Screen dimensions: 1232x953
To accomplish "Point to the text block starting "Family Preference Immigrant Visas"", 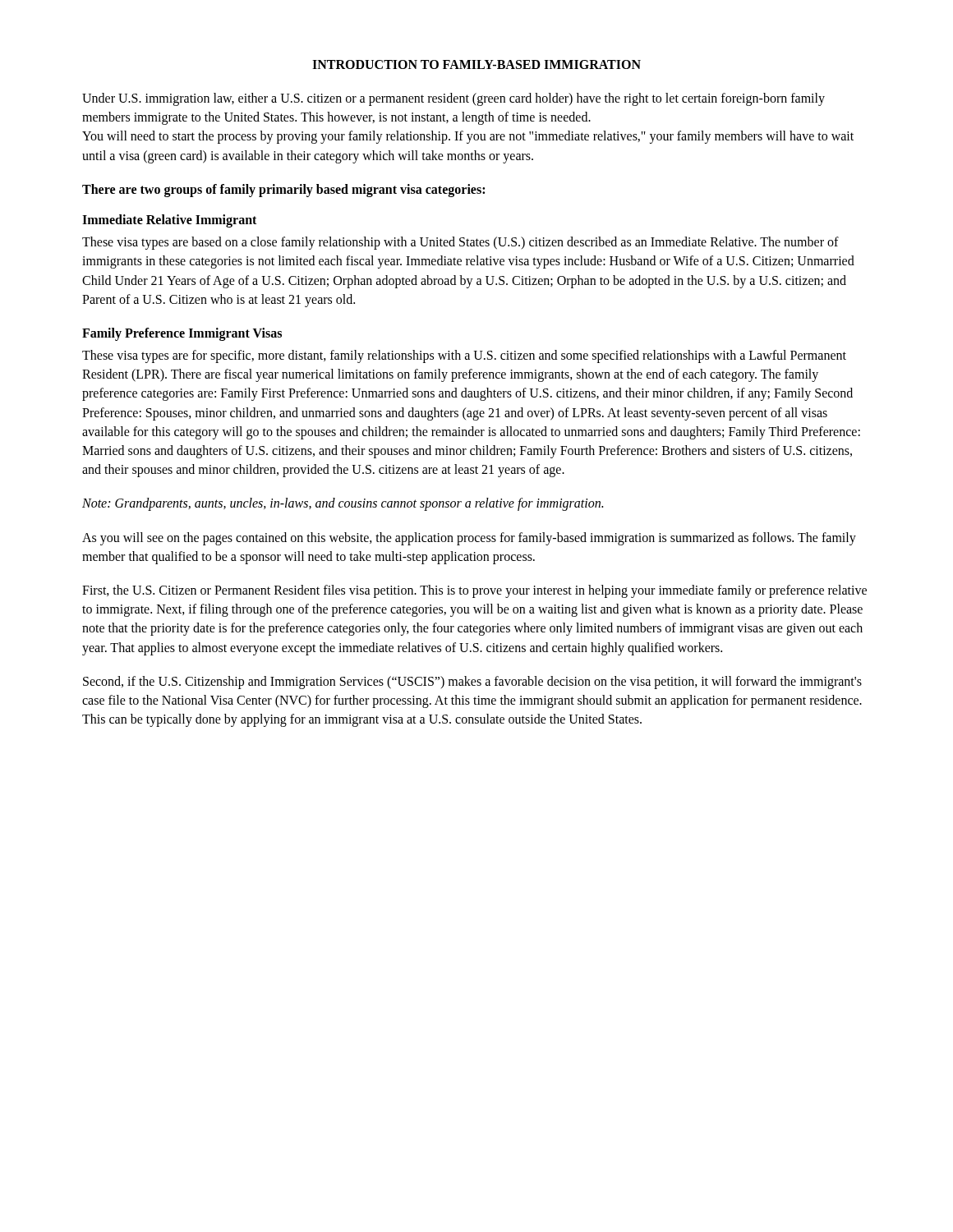I will pyautogui.click(x=182, y=333).
